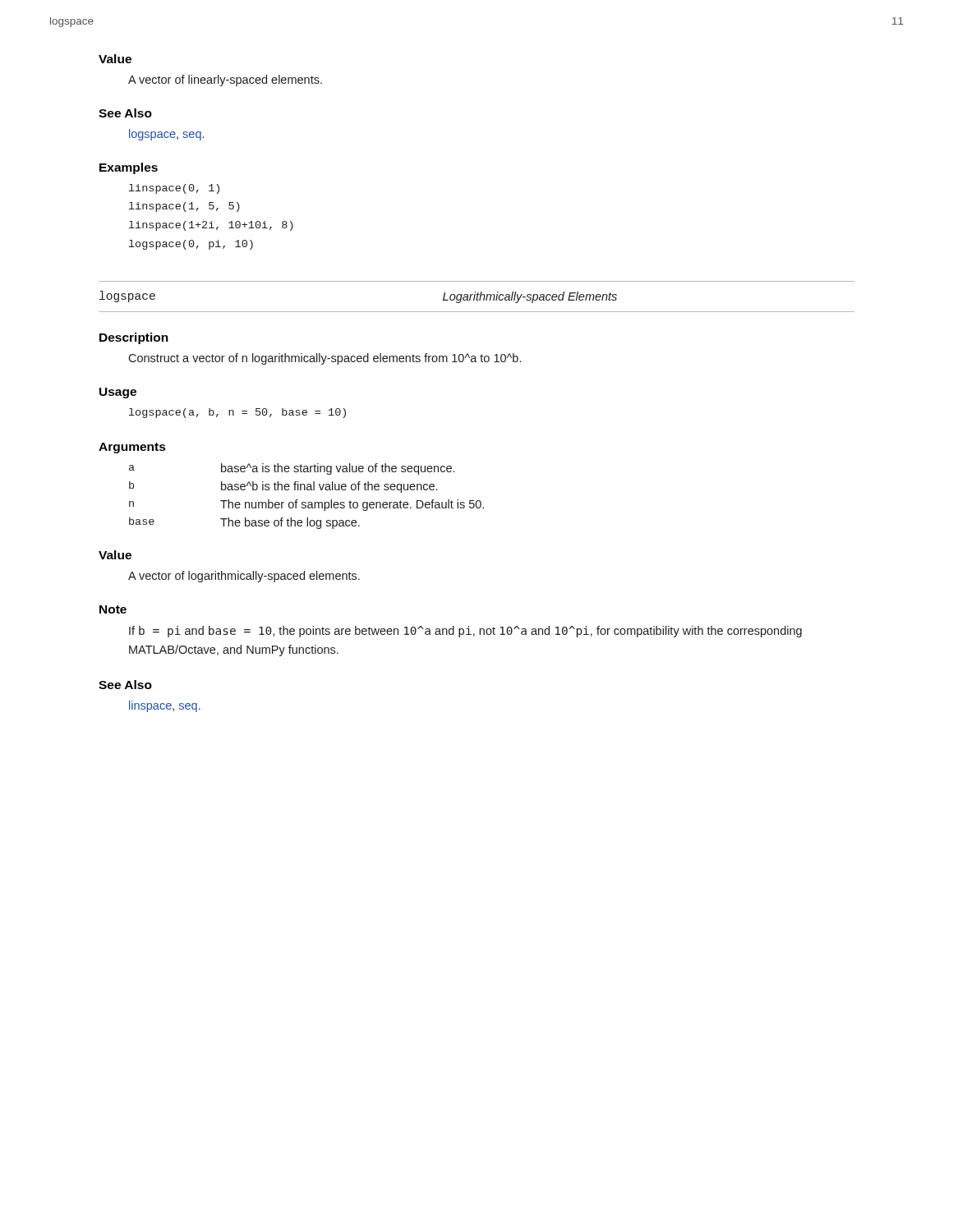The image size is (953, 1232).
Task: Point to the element starting "logspace(a, b, n = 50, base ="
Action: [x=238, y=413]
